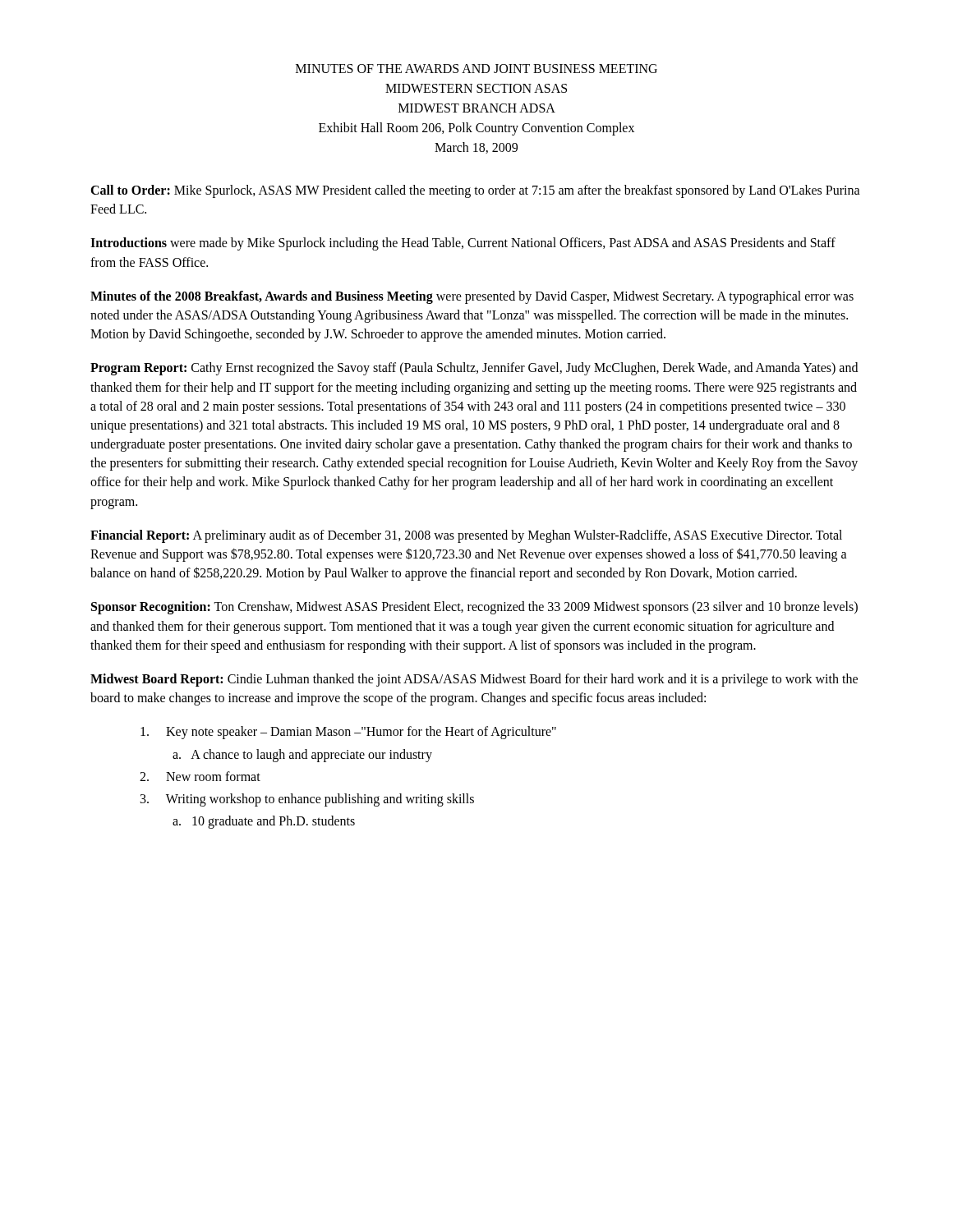Image resolution: width=953 pixels, height=1232 pixels.
Task: Point to the block beginning "Midwest Board Report: Cindie Luhman thanked the joint"
Action: click(x=474, y=688)
